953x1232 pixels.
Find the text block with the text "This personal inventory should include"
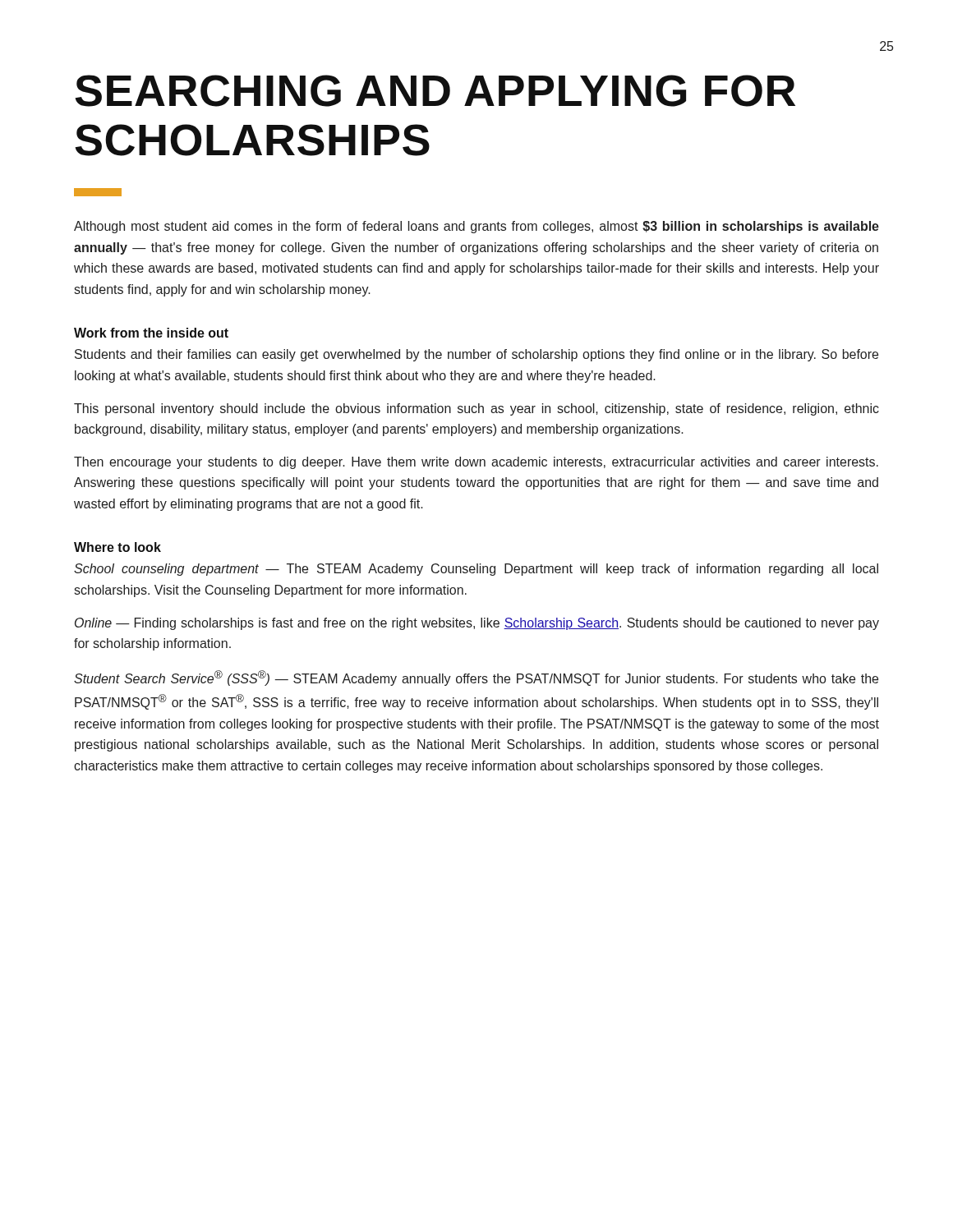(x=476, y=419)
